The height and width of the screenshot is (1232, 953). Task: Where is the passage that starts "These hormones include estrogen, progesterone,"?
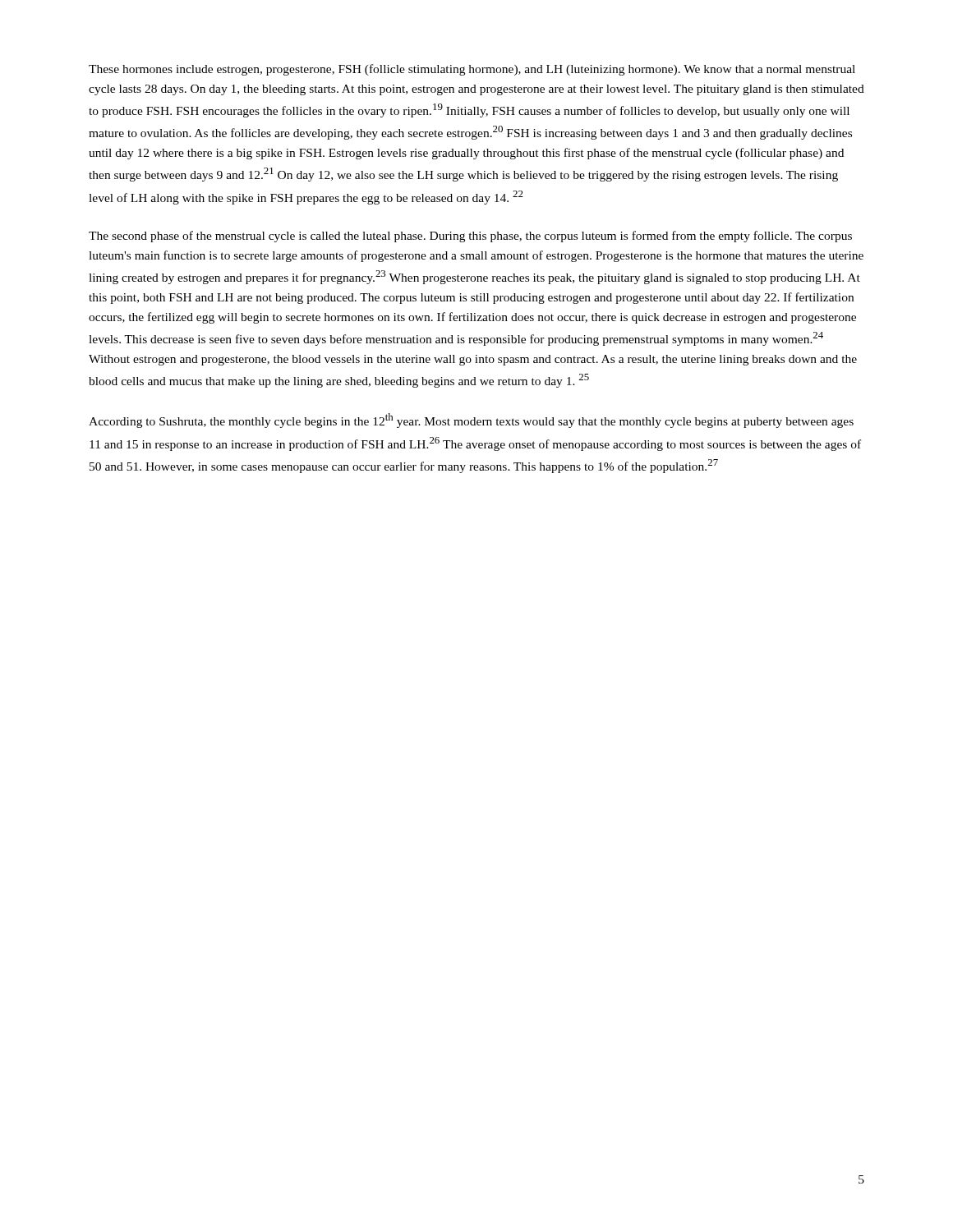476,133
